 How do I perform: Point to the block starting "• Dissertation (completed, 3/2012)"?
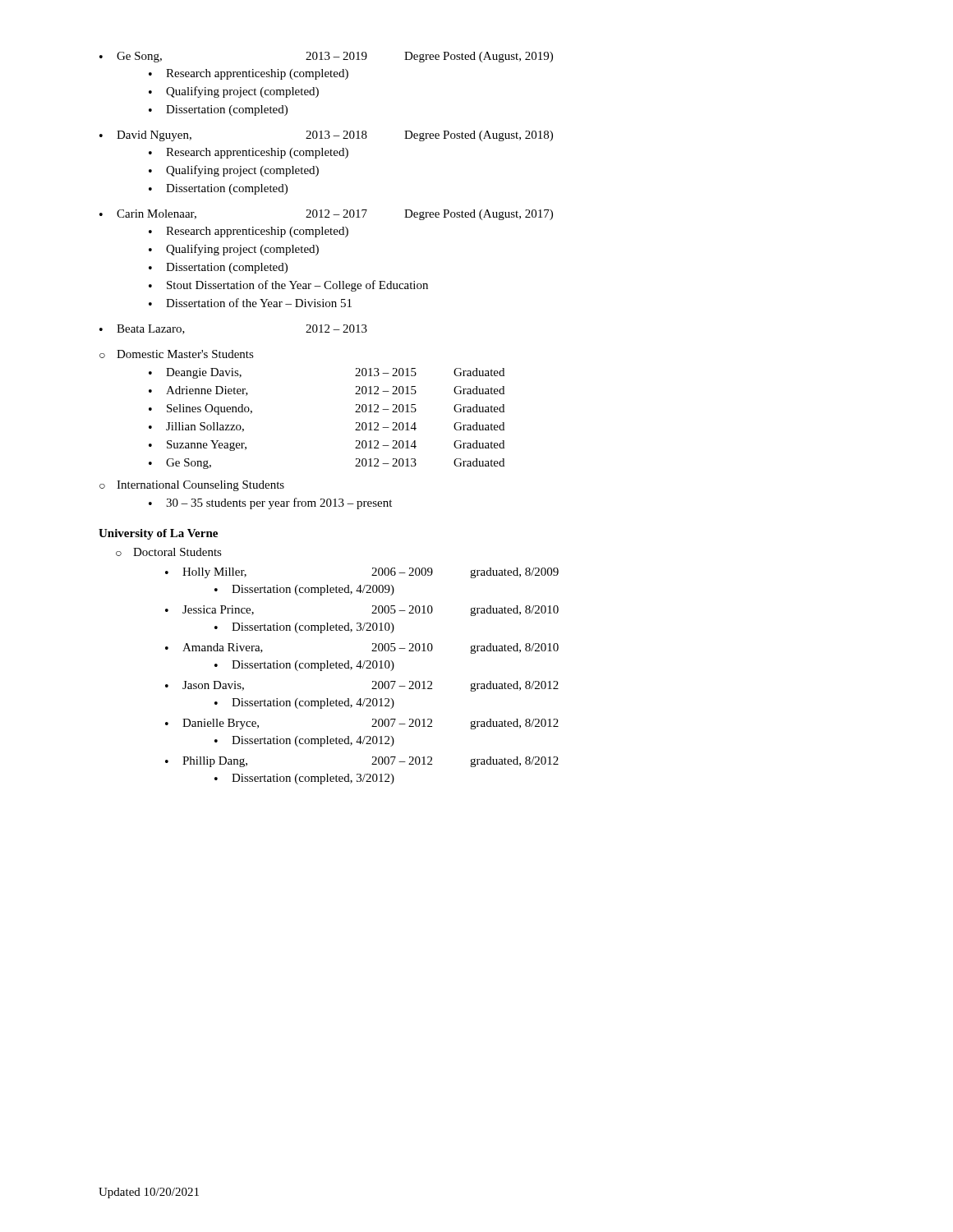[304, 779]
